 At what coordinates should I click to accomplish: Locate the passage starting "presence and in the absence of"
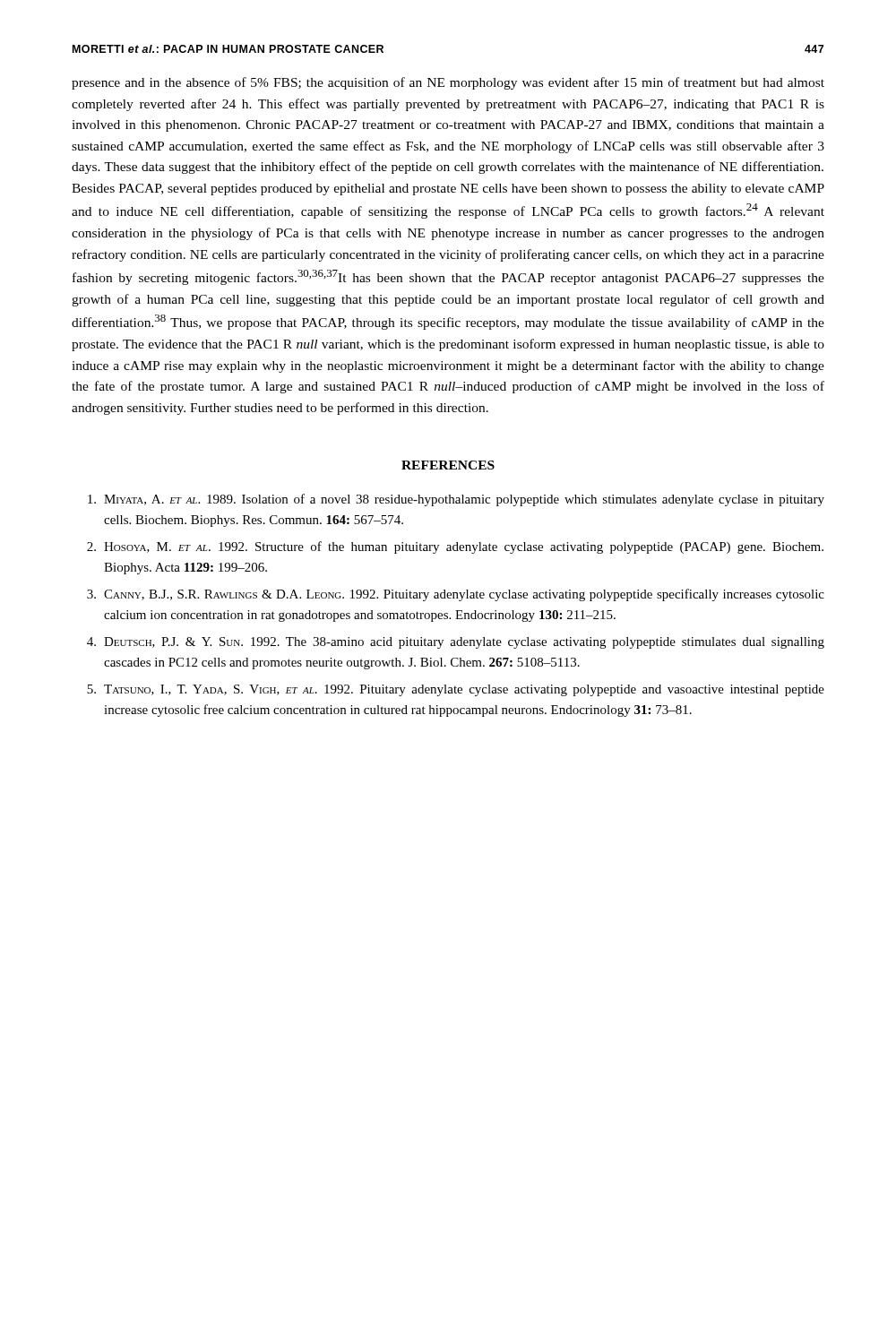click(448, 244)
